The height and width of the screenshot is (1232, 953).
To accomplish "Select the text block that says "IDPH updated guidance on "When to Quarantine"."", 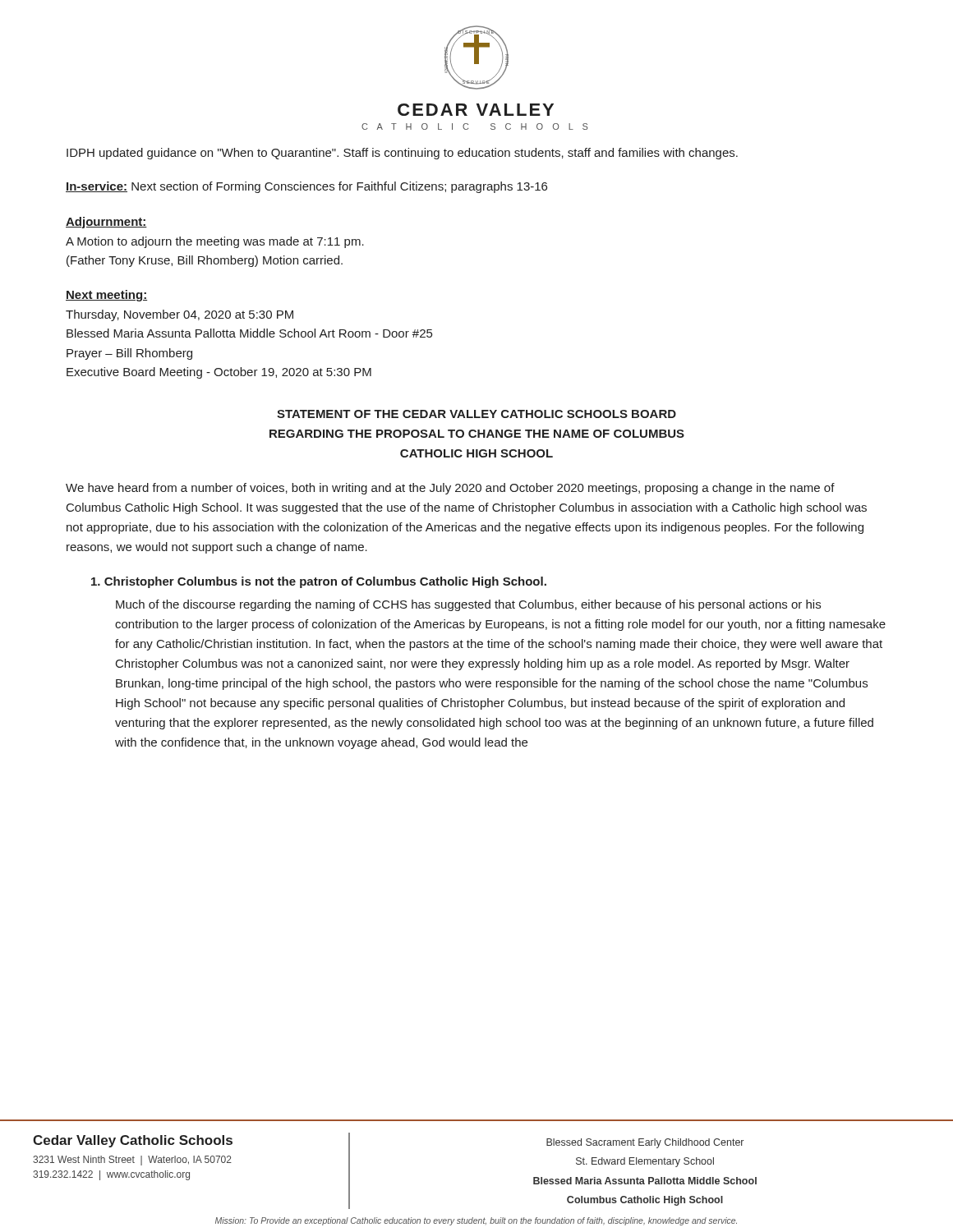I will pos(402,152).
